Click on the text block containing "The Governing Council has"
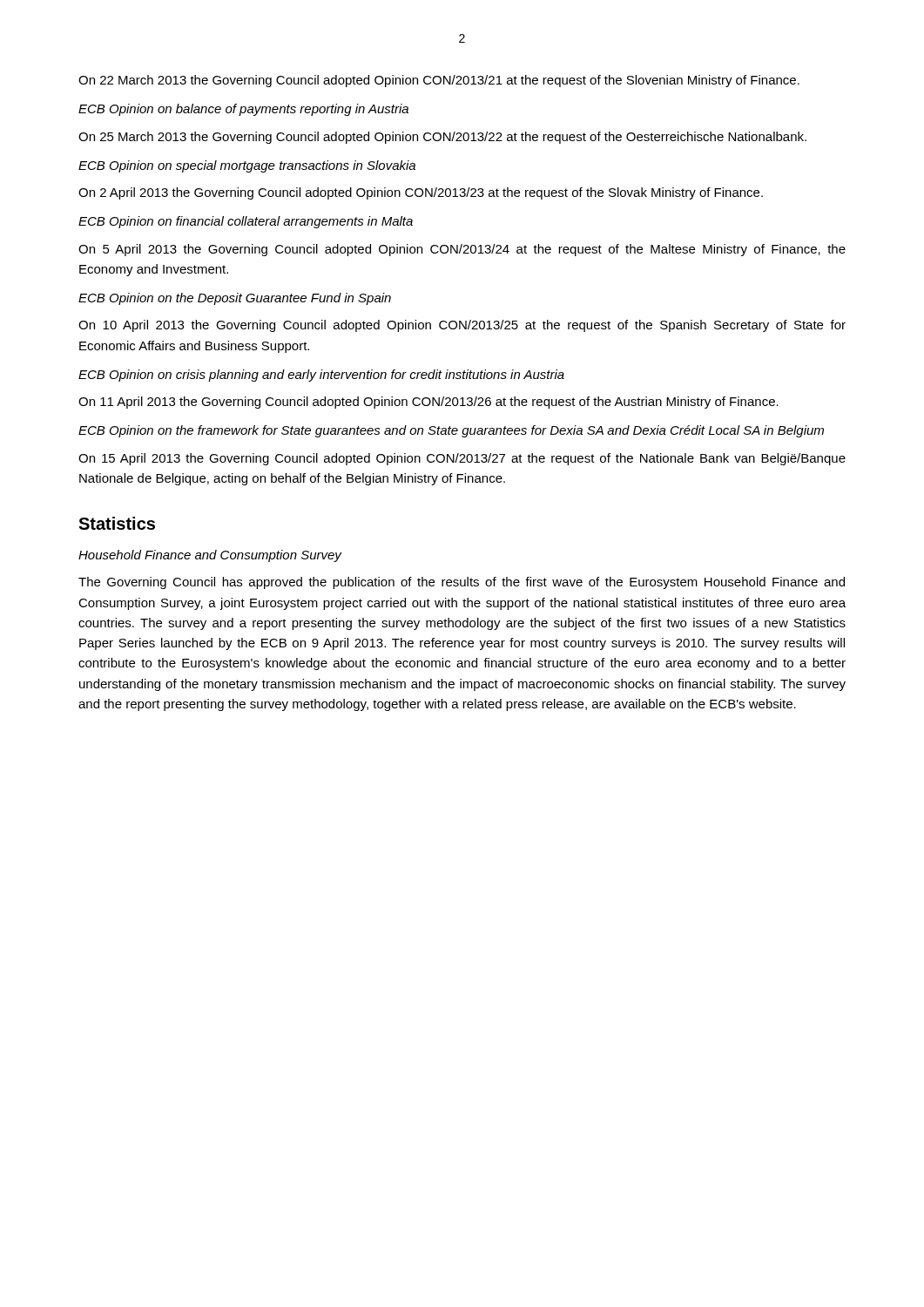The width and height of the screenshot is (924, 1307). 462,643
